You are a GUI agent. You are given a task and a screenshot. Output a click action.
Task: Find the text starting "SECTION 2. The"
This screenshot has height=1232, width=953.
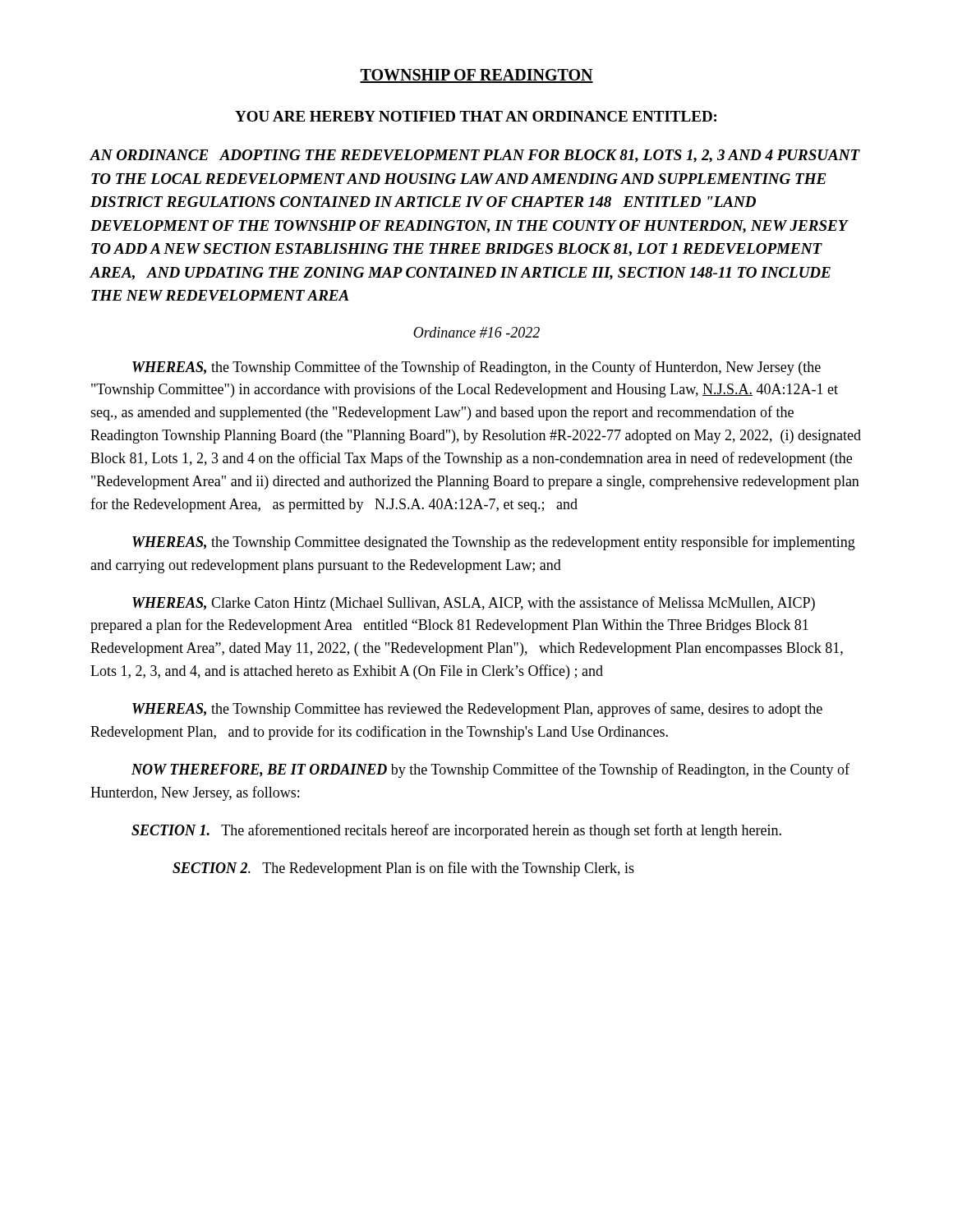[403, 868]
